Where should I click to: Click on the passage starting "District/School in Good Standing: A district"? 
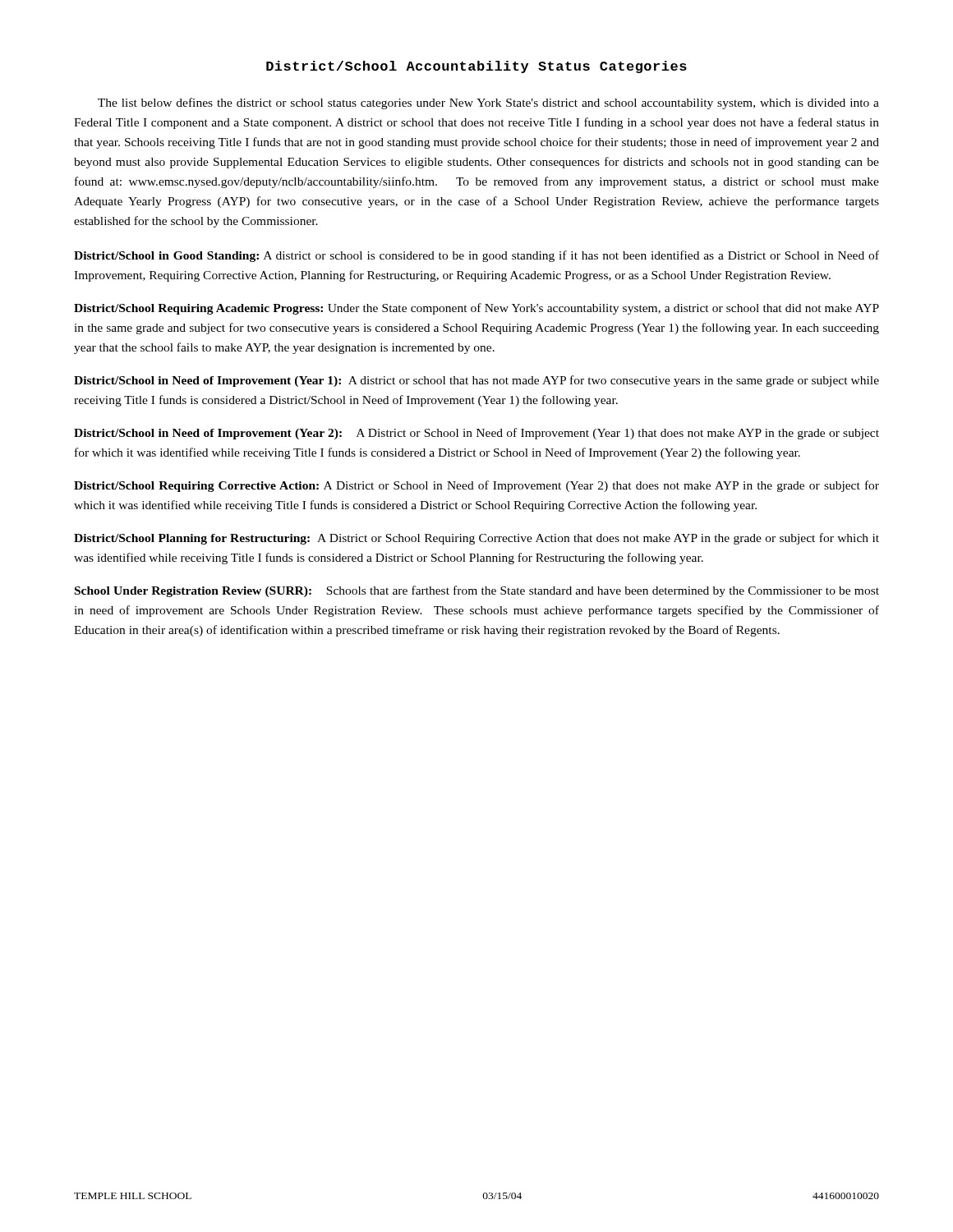coord(476,265)
